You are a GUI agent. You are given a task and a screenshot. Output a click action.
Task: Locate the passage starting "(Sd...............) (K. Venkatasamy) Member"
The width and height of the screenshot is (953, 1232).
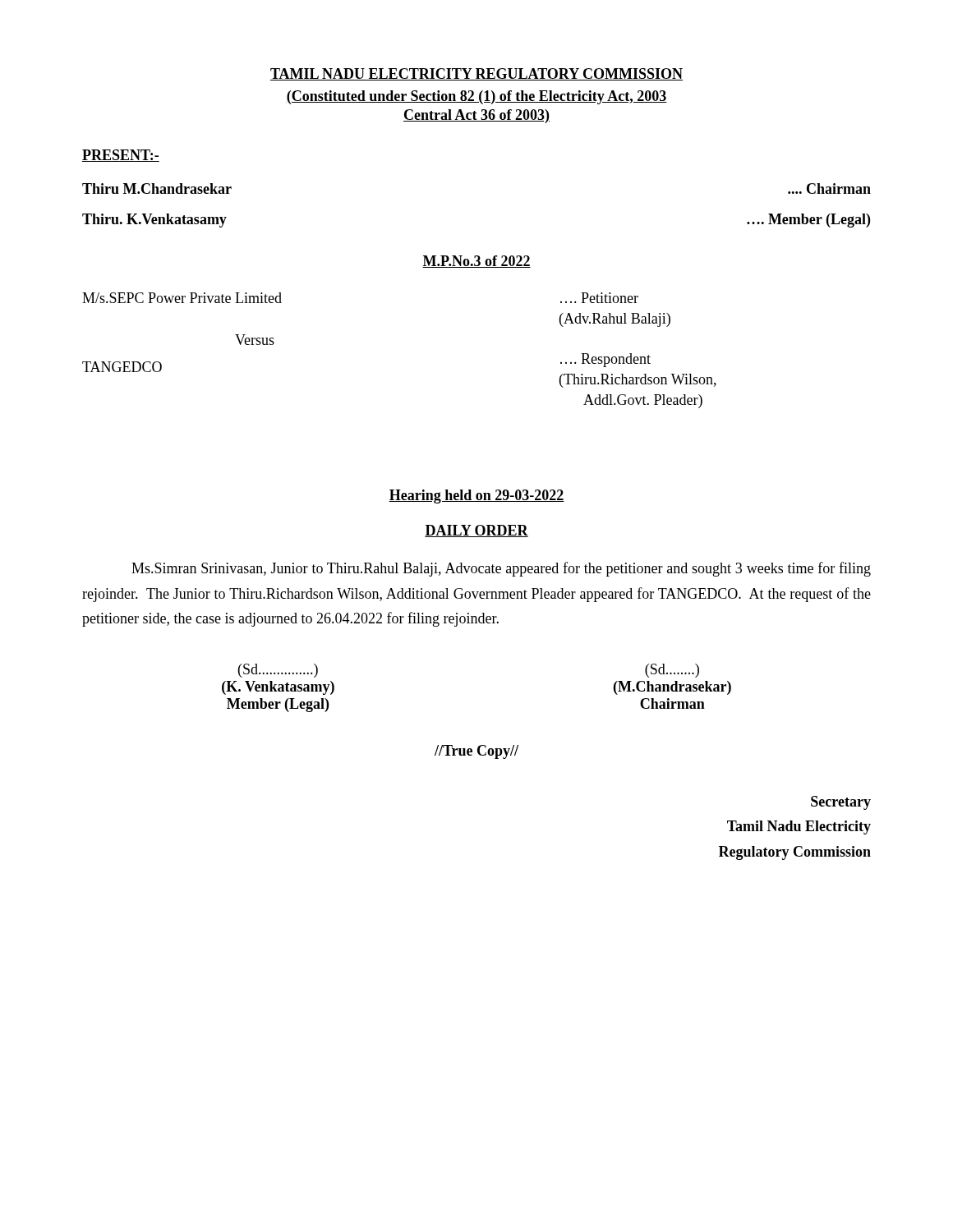pyautogui.click(x=253, y=671)
